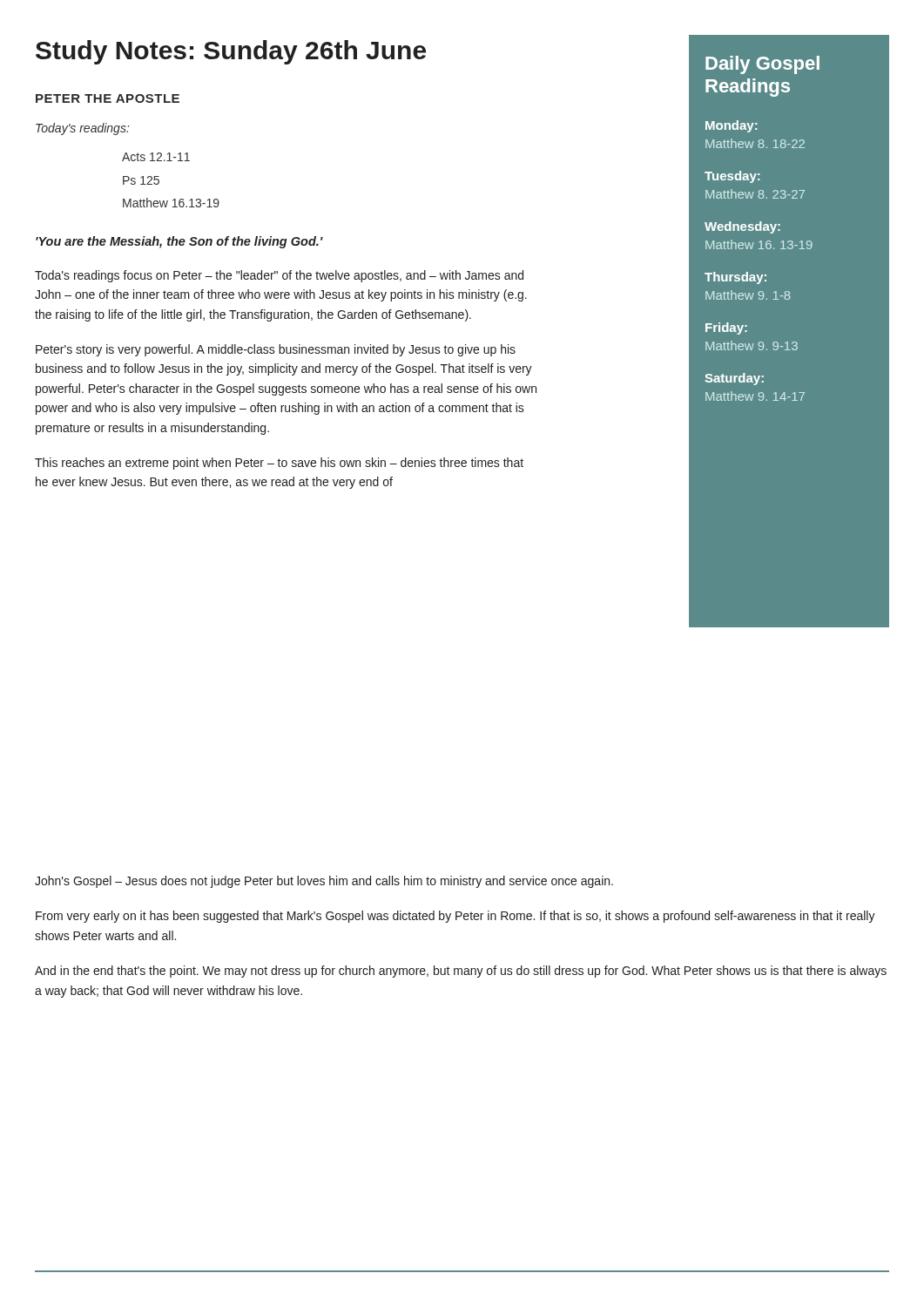Find "PETER THE APOSTLE" on this page
This screenshot has width=924, height=1307.
tap(108, 98)
